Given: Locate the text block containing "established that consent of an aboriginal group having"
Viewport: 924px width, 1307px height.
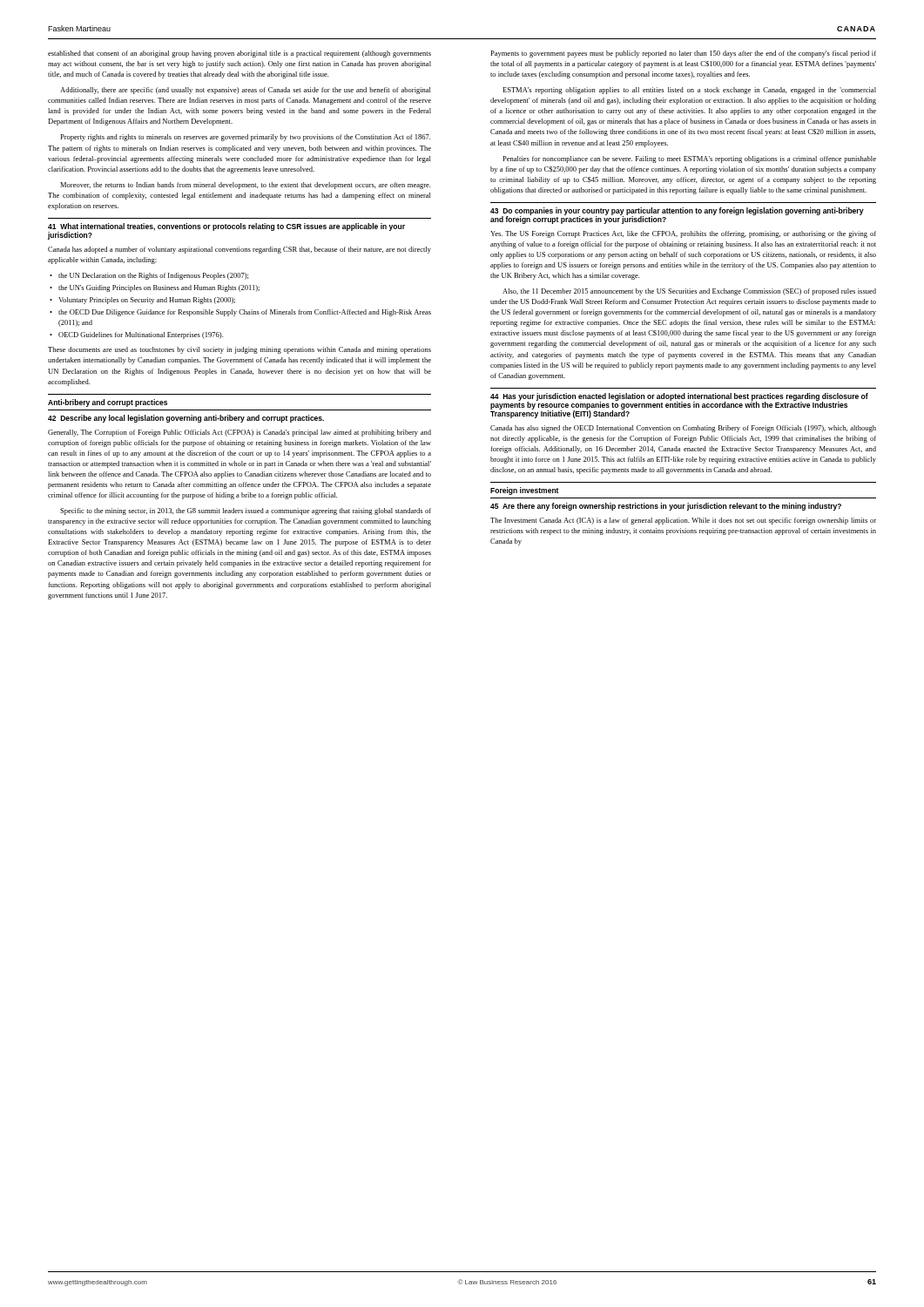Looking at the screenshot, I should [239, 64].
